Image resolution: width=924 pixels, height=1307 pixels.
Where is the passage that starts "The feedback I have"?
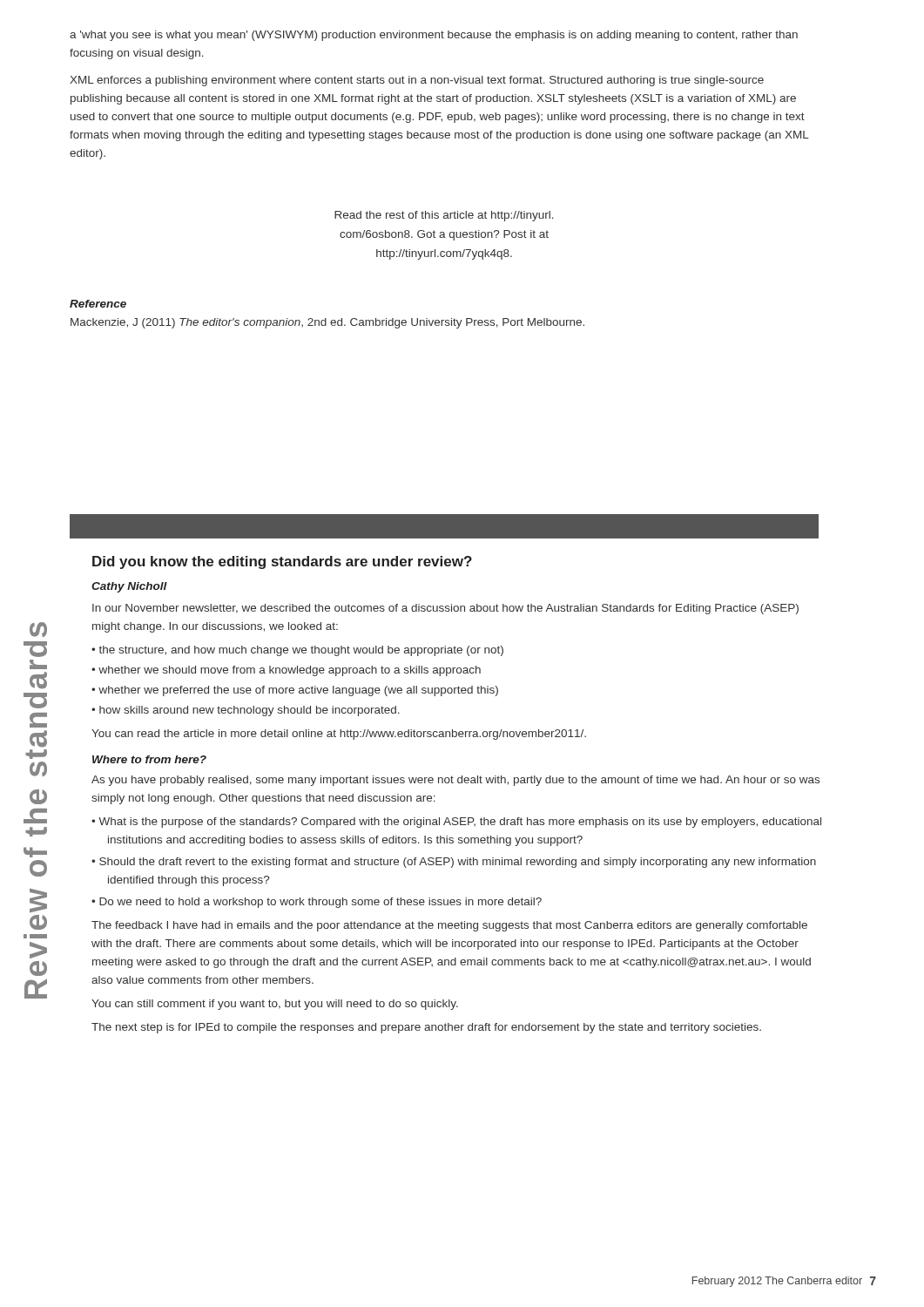click(451, 952)
